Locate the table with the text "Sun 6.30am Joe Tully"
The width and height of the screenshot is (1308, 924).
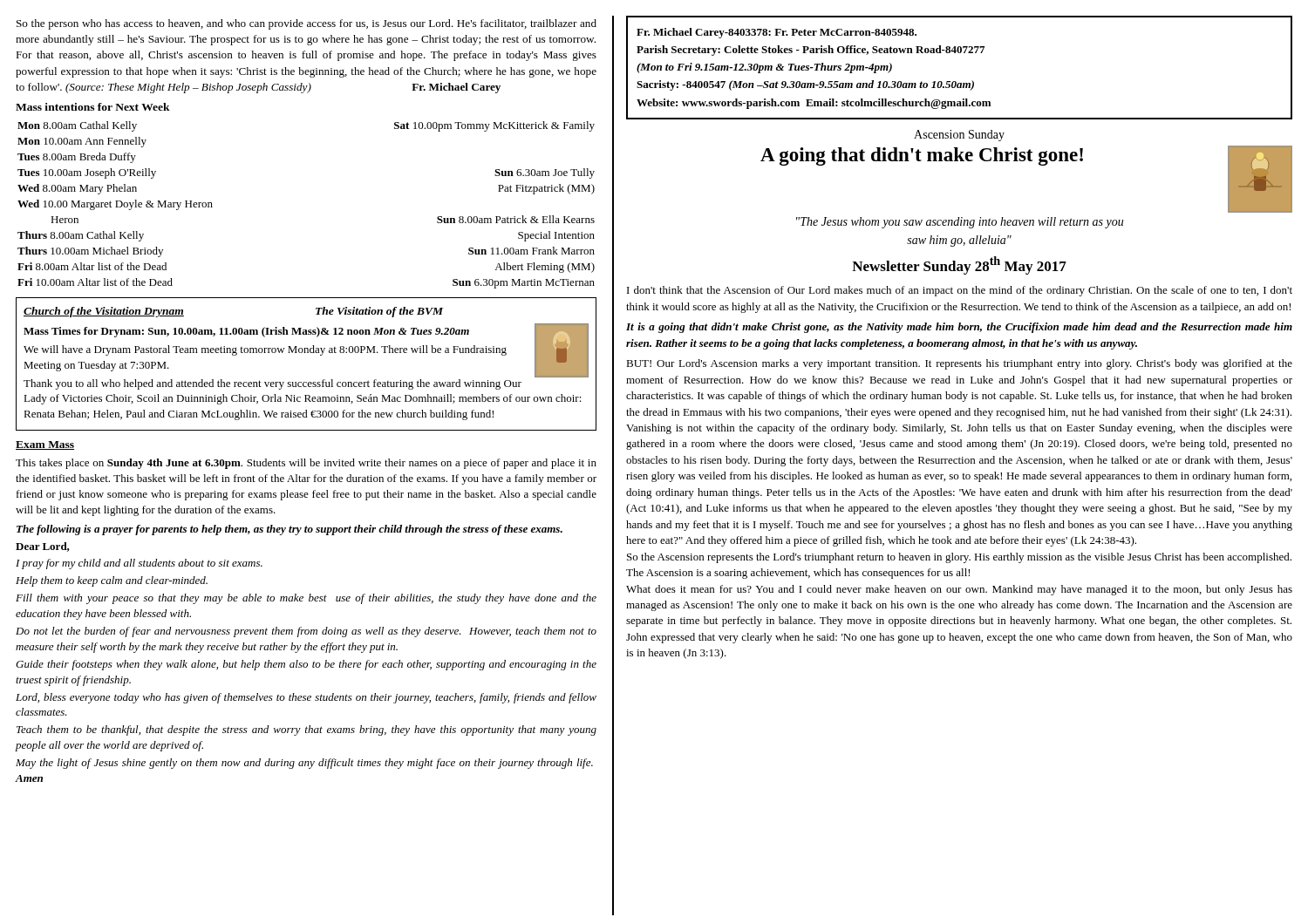point(306,204)
